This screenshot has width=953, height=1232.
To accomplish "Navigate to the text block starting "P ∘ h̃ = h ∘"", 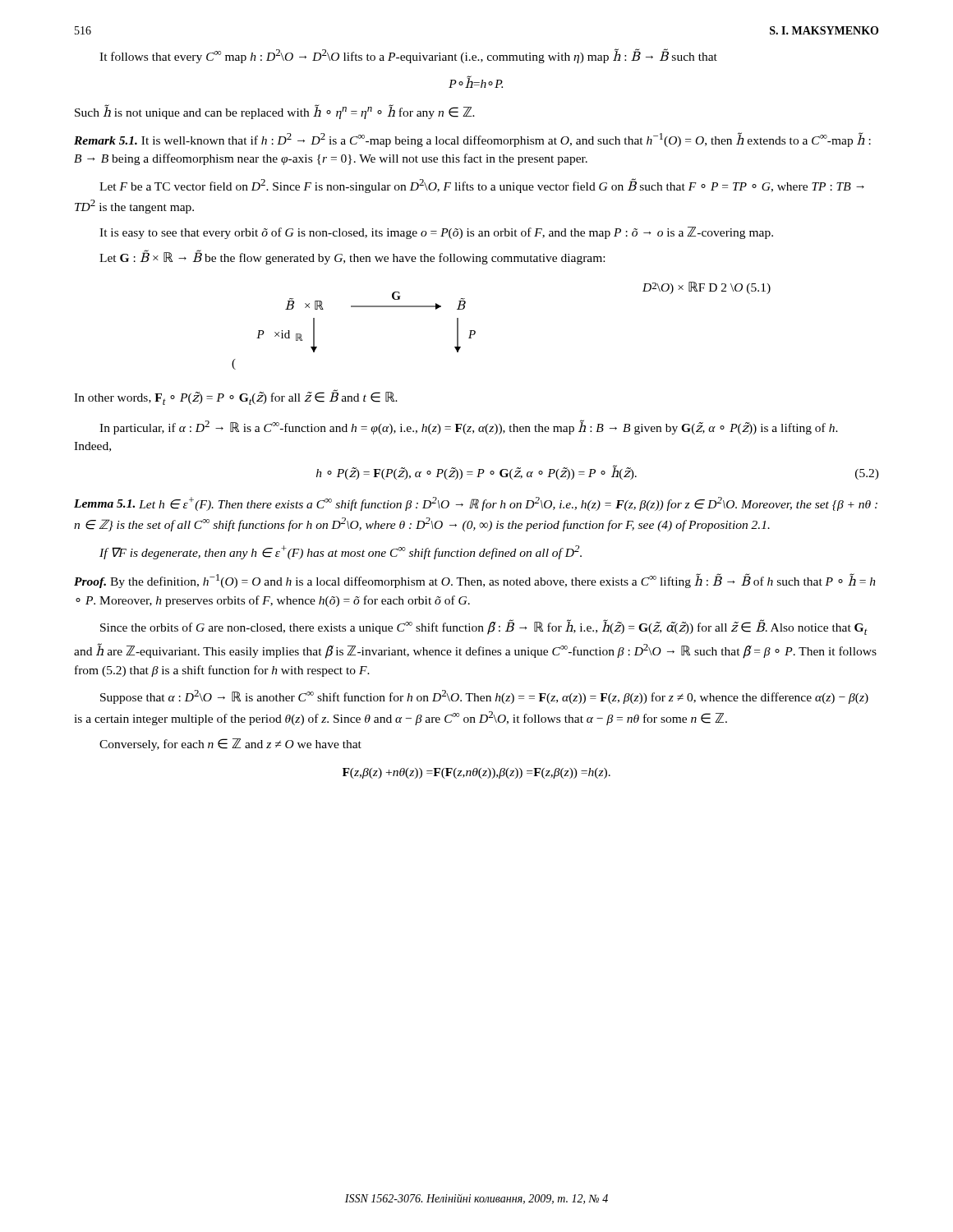I will click(x=476, y=84).
